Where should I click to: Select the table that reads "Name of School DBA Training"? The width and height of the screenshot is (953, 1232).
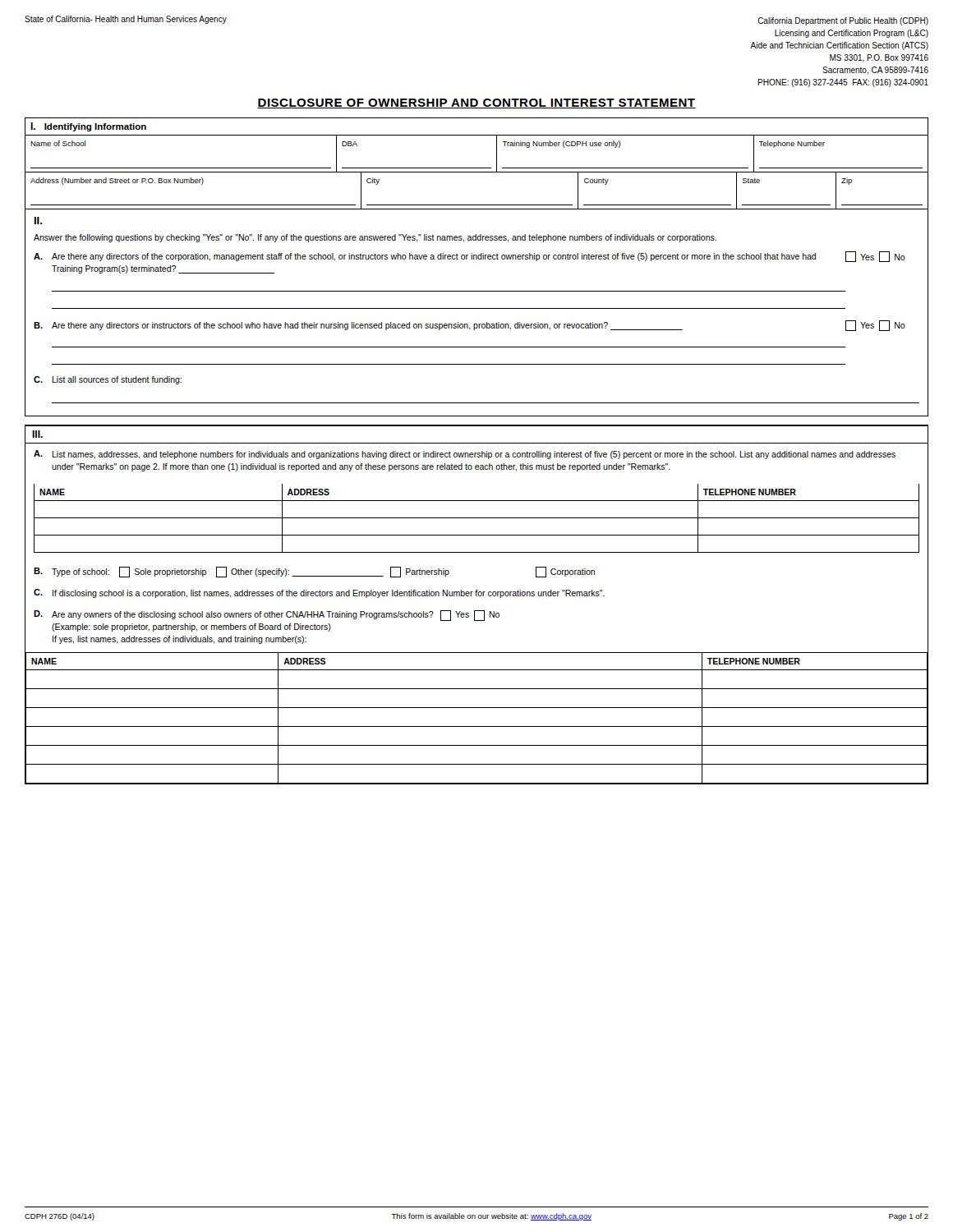pyautogui.click(x=476, y=172)
